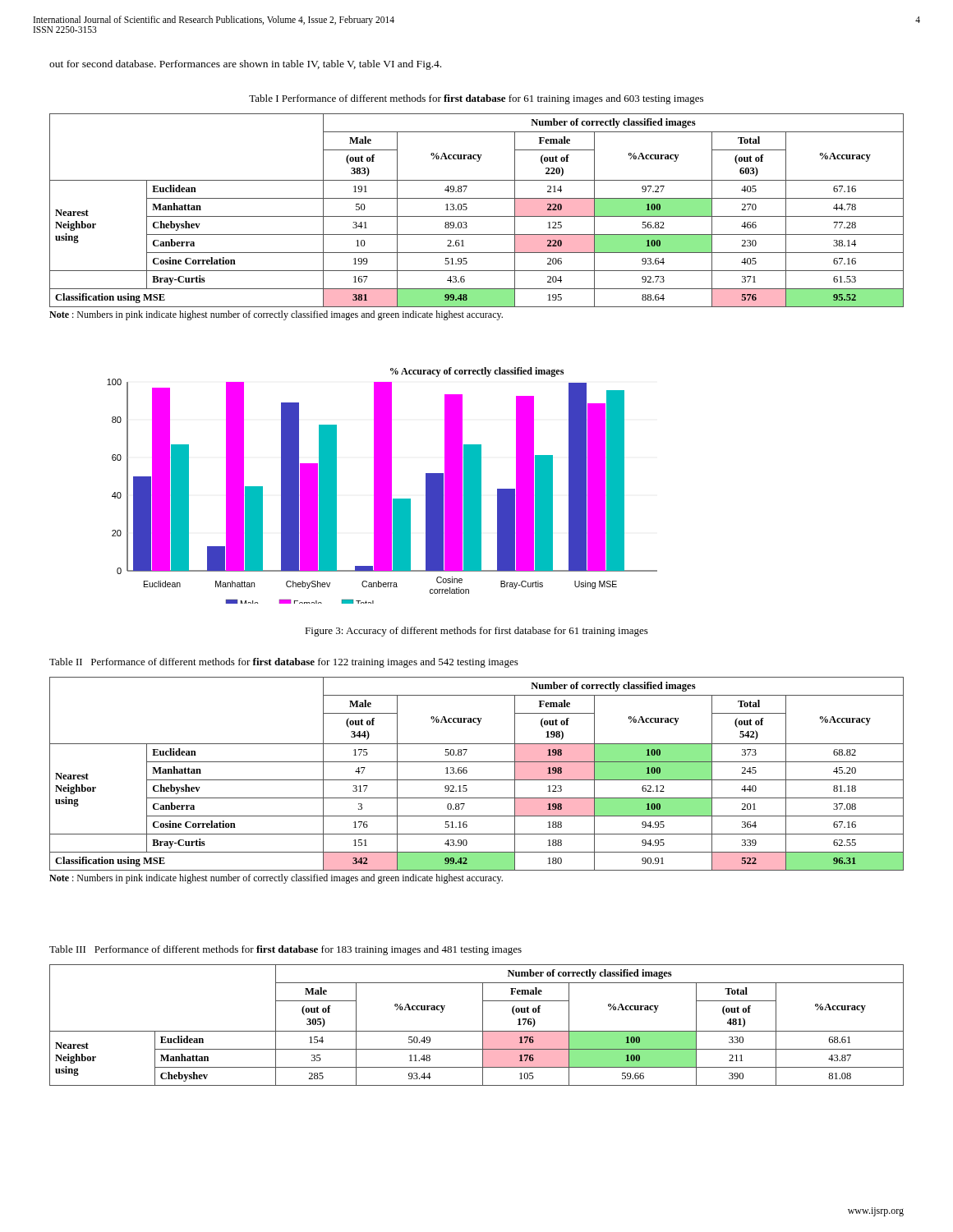Click the caption that begins "Table II Performance of different methods for"
Image resolution: width=953 pixels, height=1232 pixels.
284,662
